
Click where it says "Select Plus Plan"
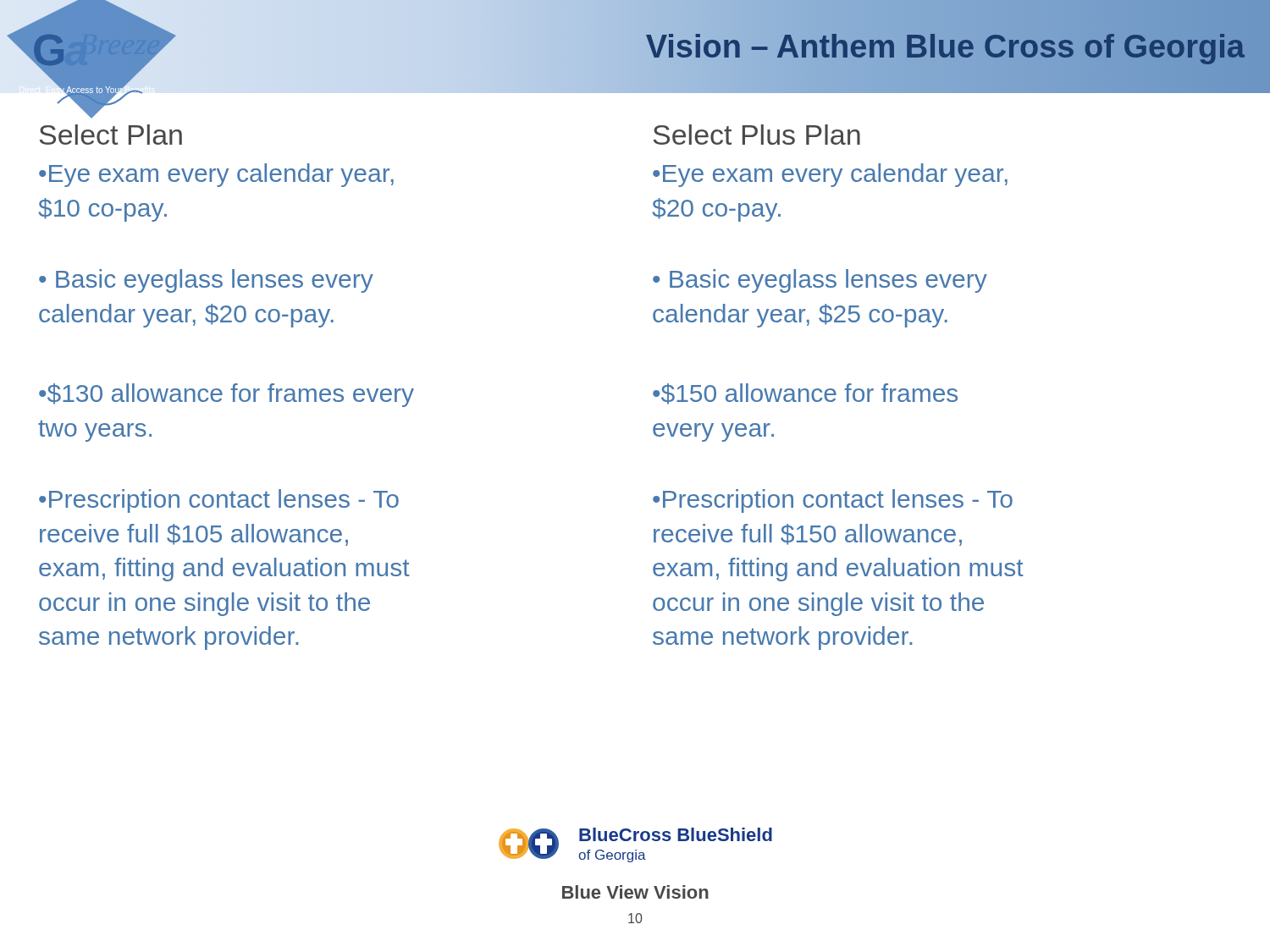[757, 135]
